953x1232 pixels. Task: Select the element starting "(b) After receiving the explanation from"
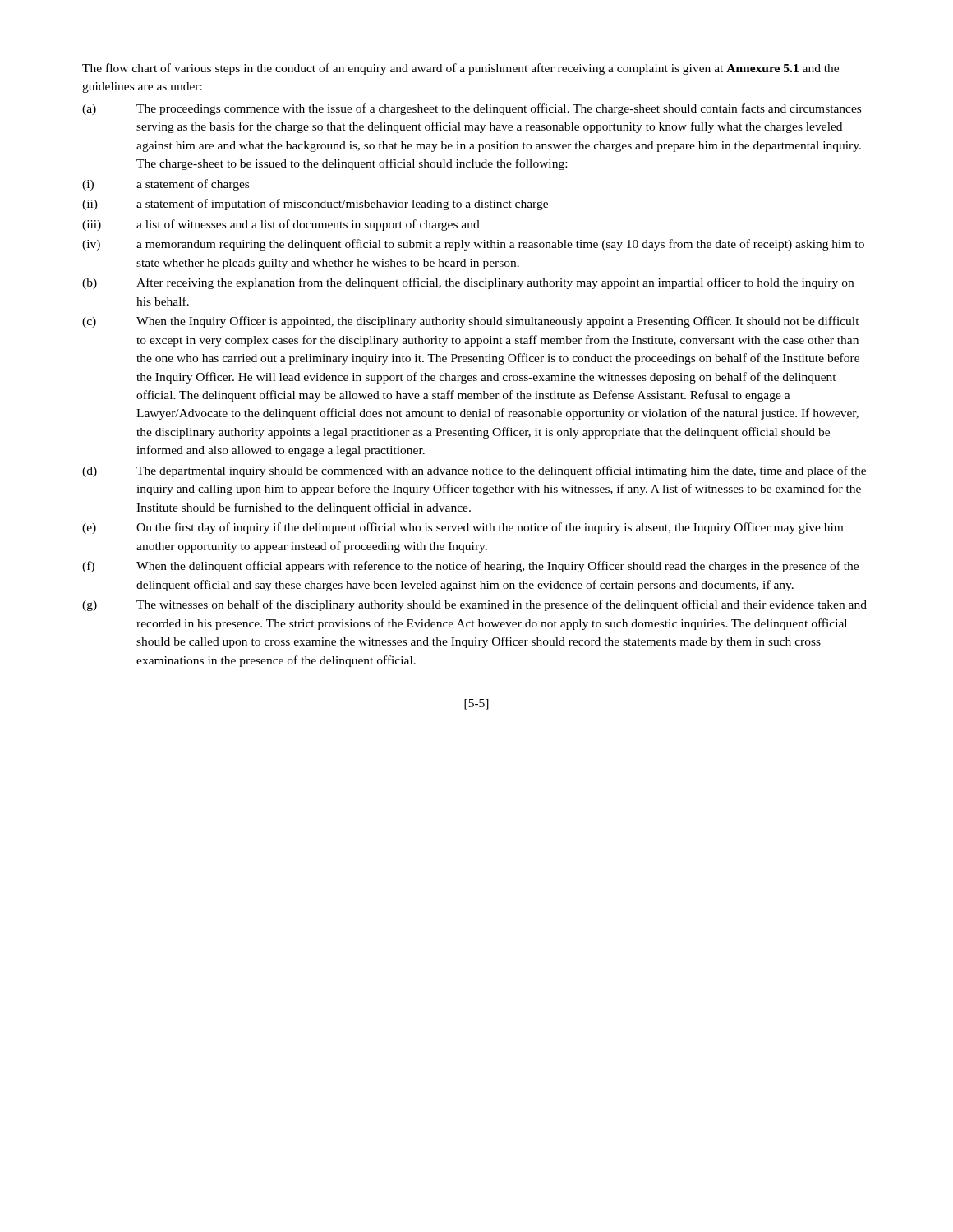(476, 292)
